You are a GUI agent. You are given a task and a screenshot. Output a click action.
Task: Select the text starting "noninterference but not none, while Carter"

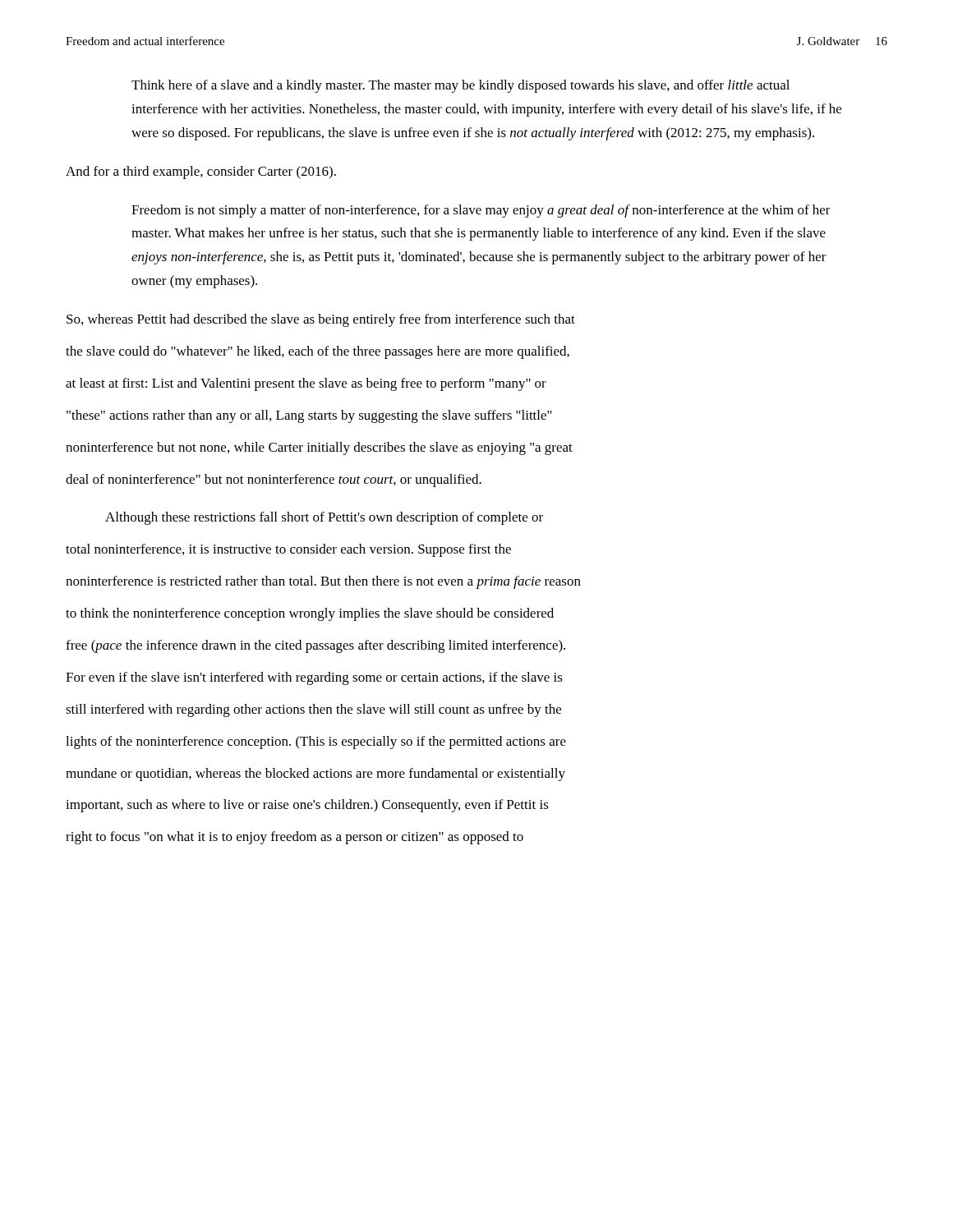319,447
